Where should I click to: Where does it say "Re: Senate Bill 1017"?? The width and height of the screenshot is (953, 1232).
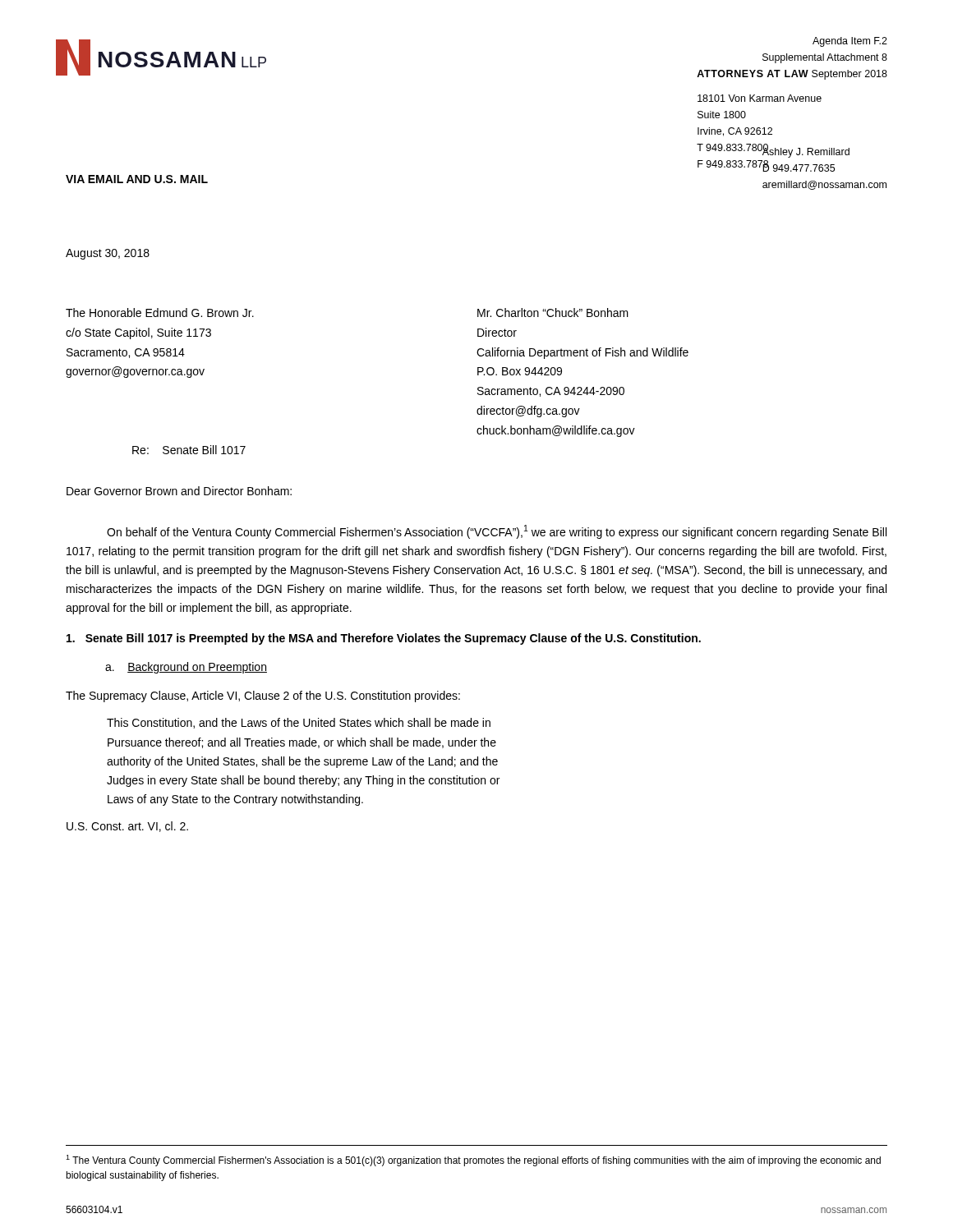click(189, 450)
